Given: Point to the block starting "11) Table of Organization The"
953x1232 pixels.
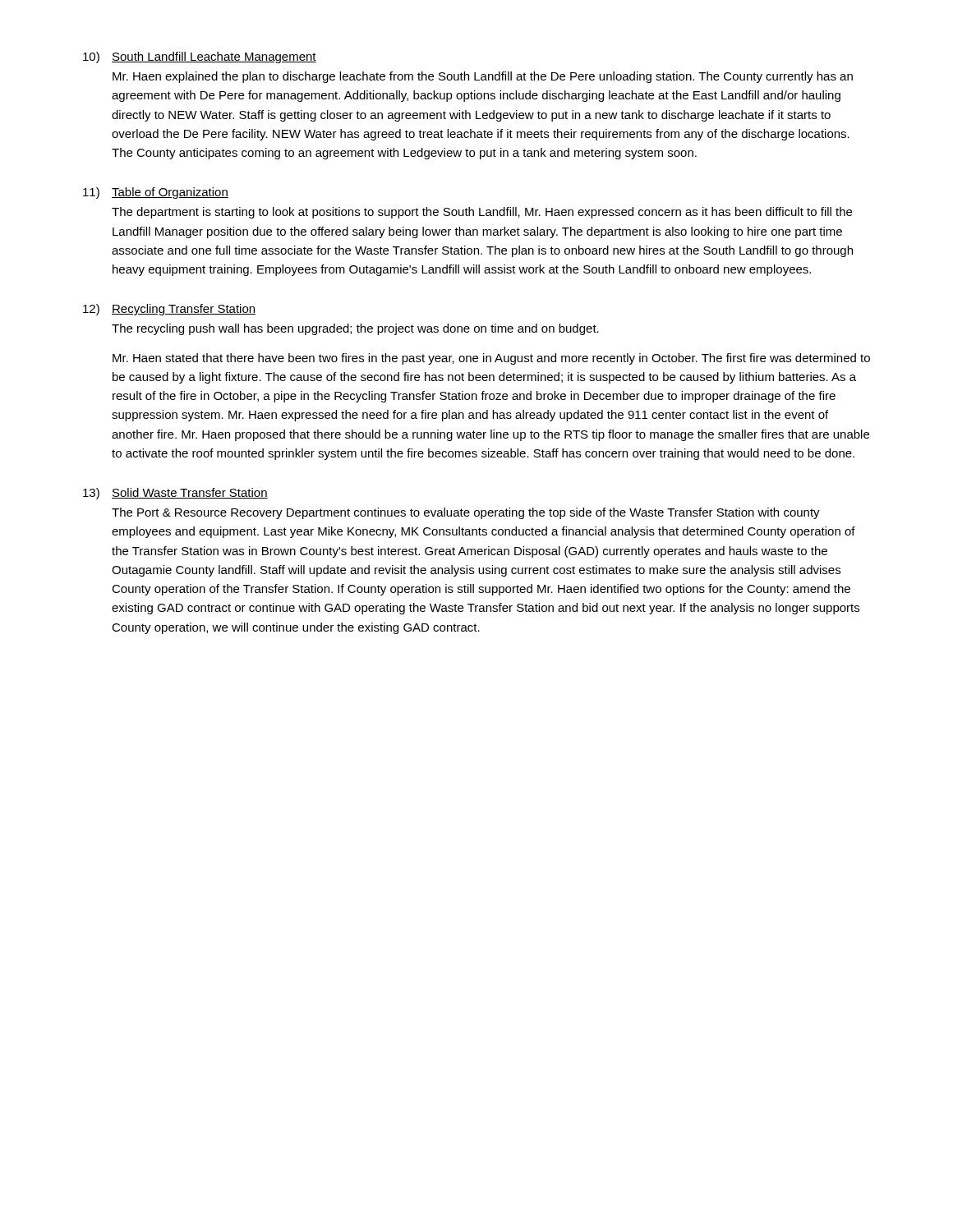Looking at the screenshot, I should click(476, 232).
